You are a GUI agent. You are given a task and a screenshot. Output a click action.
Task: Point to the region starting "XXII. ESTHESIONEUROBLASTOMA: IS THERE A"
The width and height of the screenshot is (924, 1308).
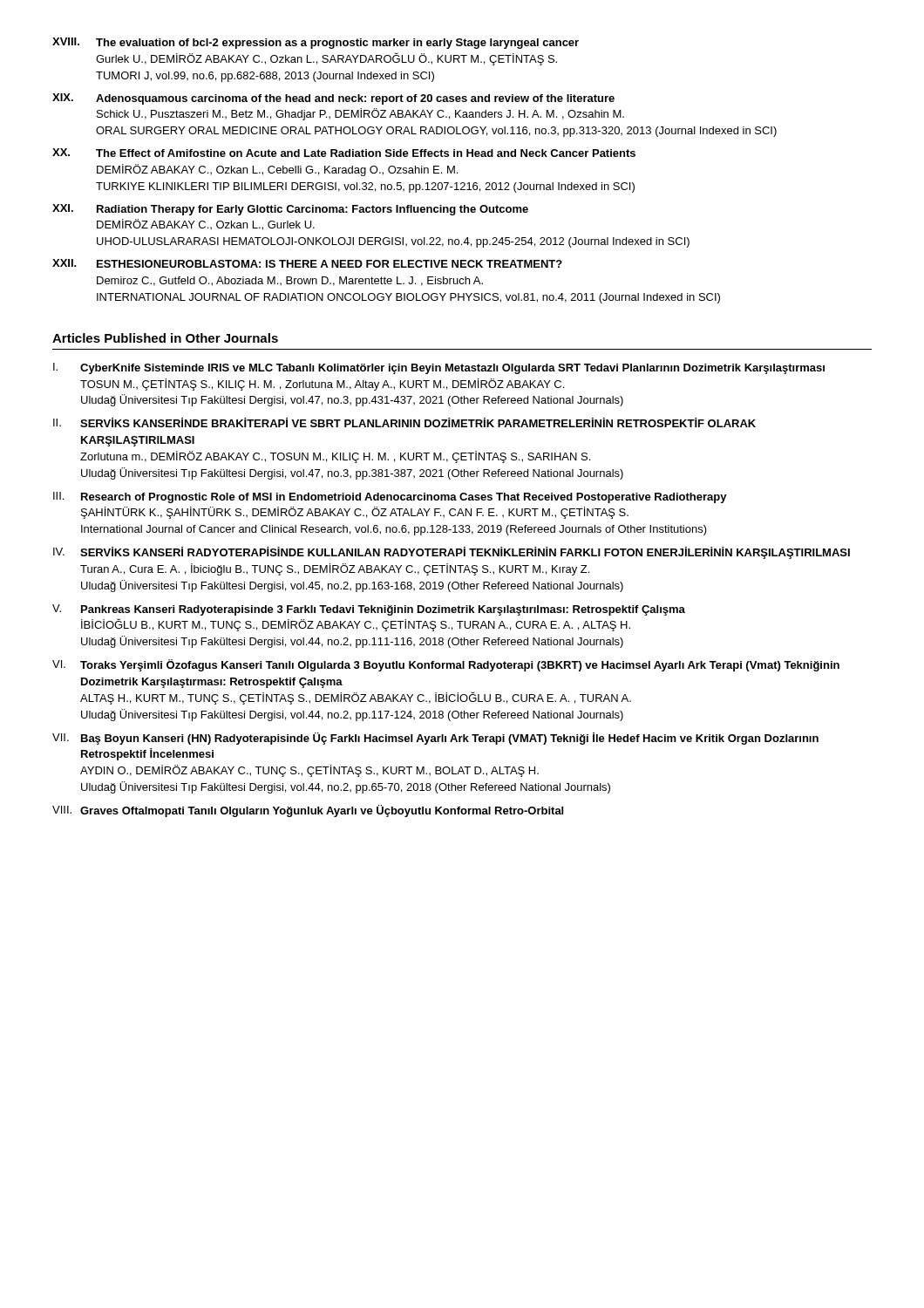pyautogui.click(x=462, y=281)
